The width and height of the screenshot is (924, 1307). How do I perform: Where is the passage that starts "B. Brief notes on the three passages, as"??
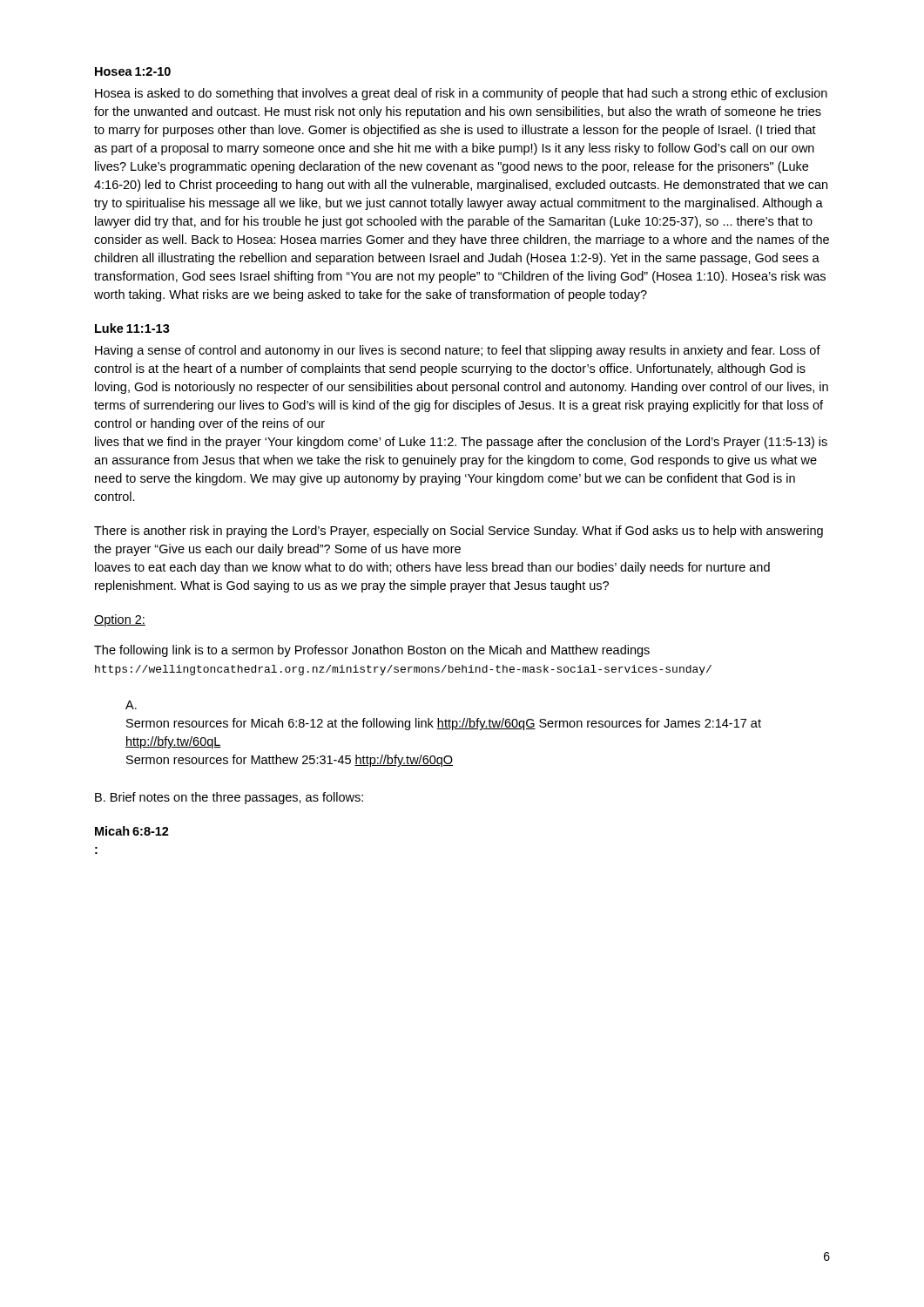pyautogui.click(x=229, y=798)
